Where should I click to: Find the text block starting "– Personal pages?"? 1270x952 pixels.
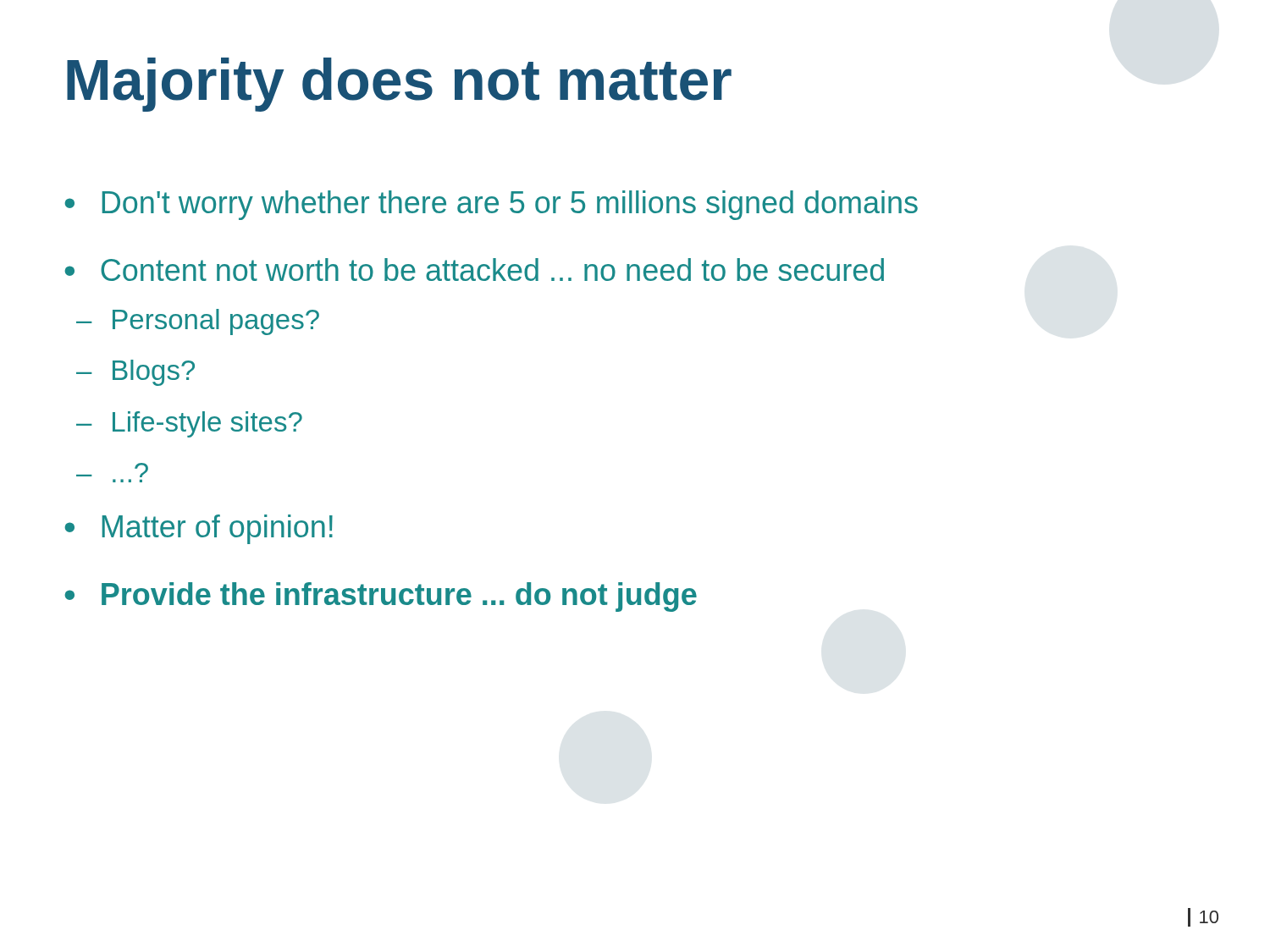click(x=198, y=320)
